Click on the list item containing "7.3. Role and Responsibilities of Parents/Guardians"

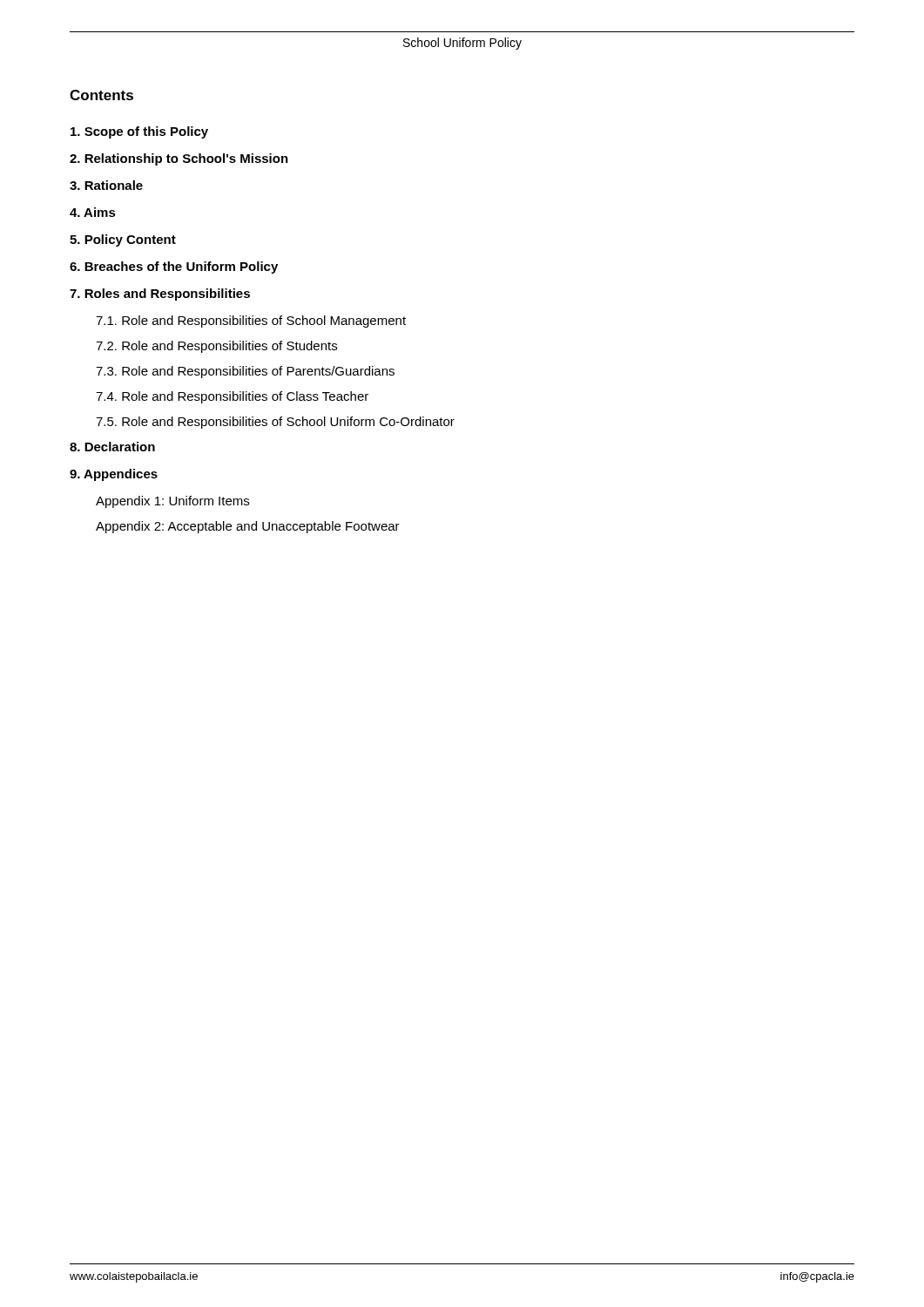pyautogui.click(x=245, y=371)
